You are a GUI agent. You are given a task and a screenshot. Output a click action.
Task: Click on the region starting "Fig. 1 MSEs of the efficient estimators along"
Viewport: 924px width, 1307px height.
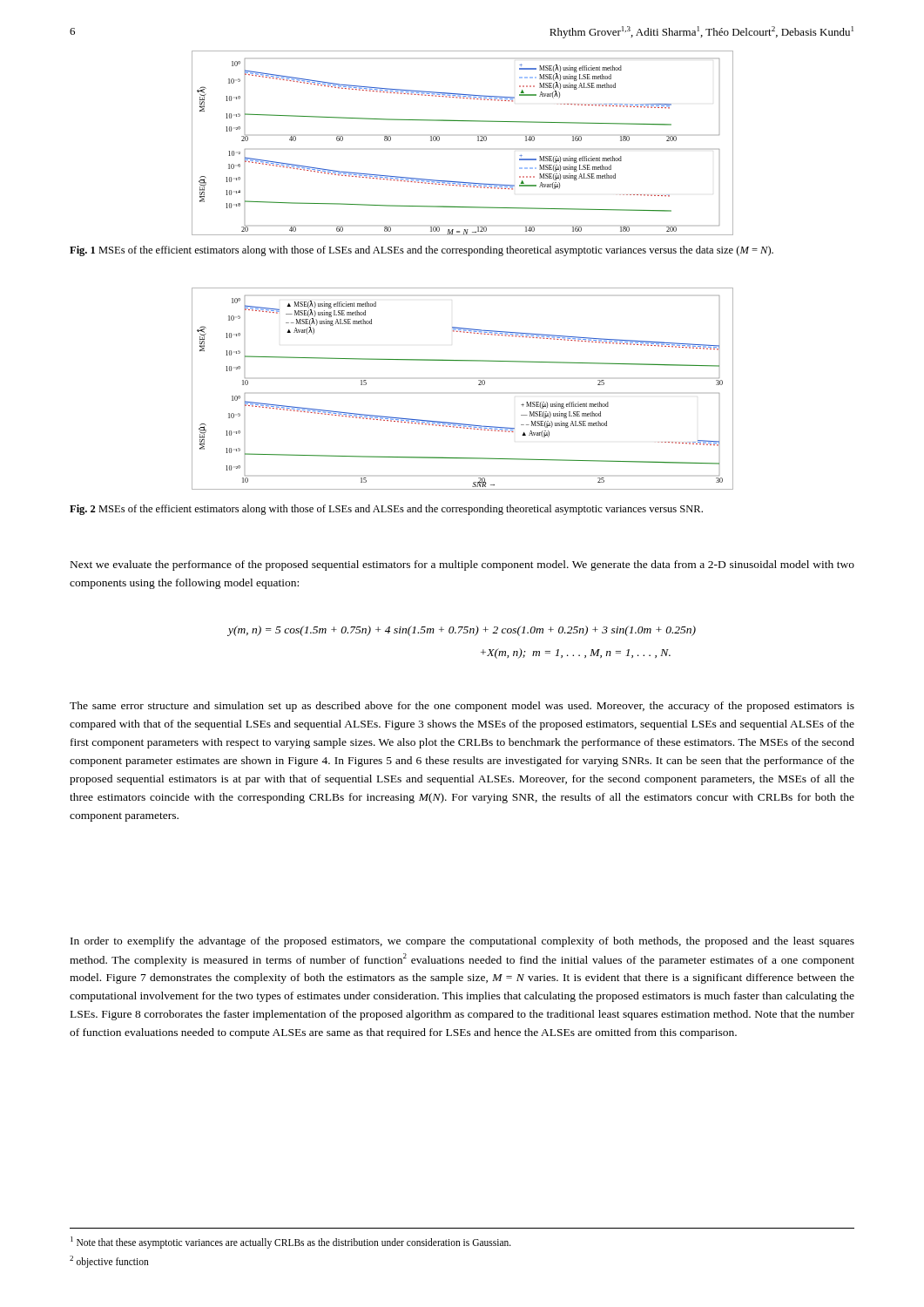[422, 250]
